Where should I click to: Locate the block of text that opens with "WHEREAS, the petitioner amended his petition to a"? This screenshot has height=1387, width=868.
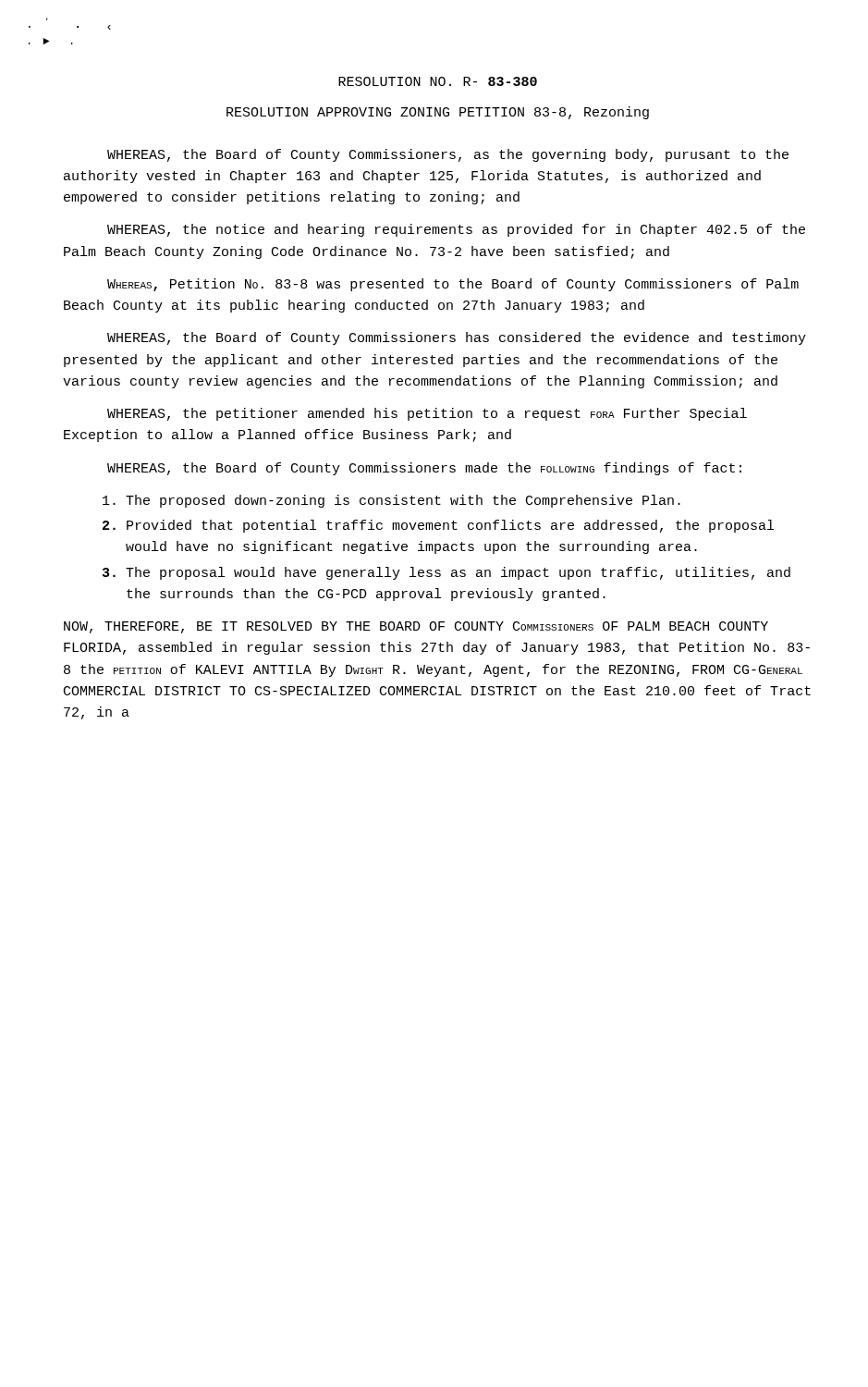coord(405,425)
